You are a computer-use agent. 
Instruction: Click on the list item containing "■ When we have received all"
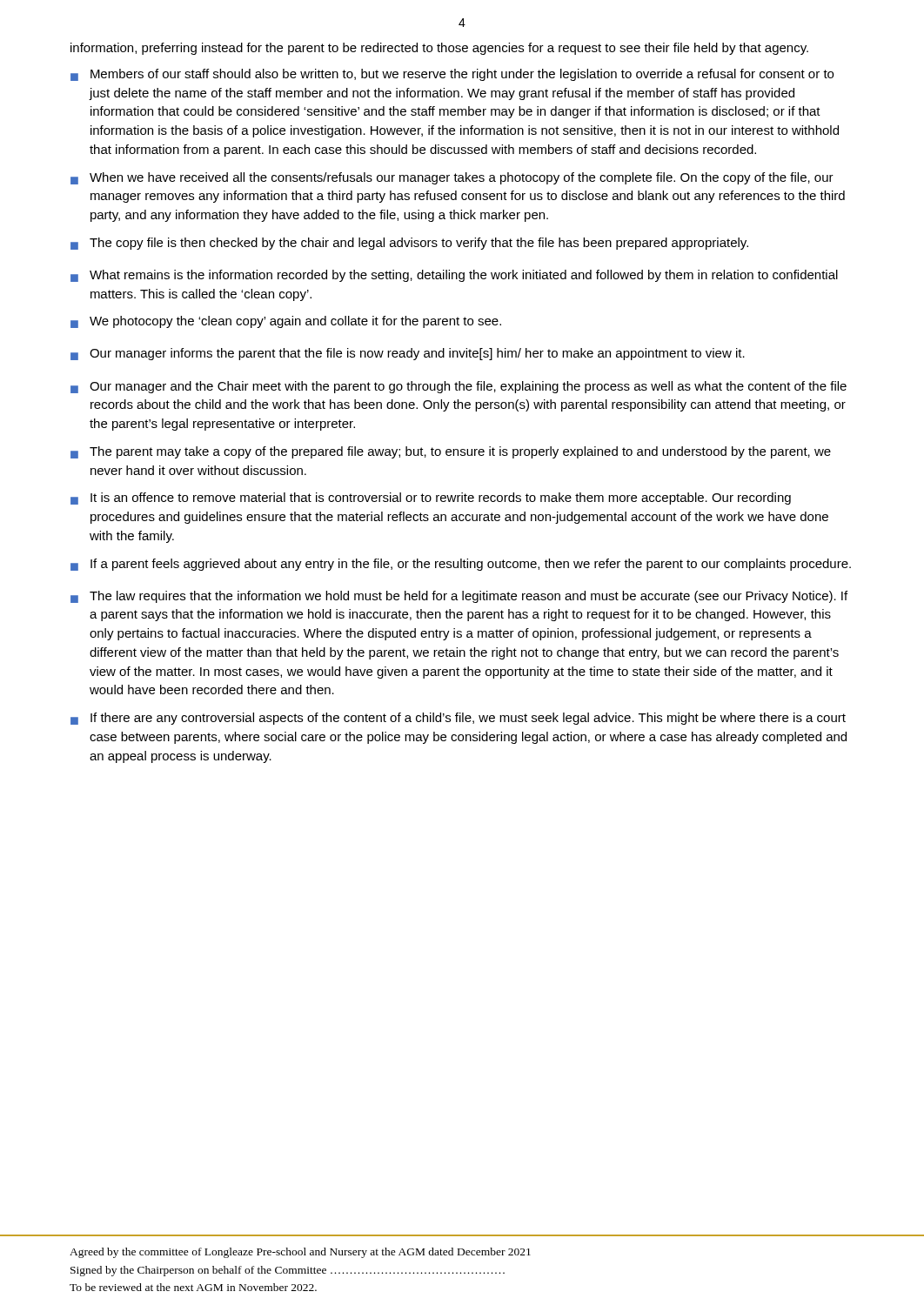(x=462, y=196)
